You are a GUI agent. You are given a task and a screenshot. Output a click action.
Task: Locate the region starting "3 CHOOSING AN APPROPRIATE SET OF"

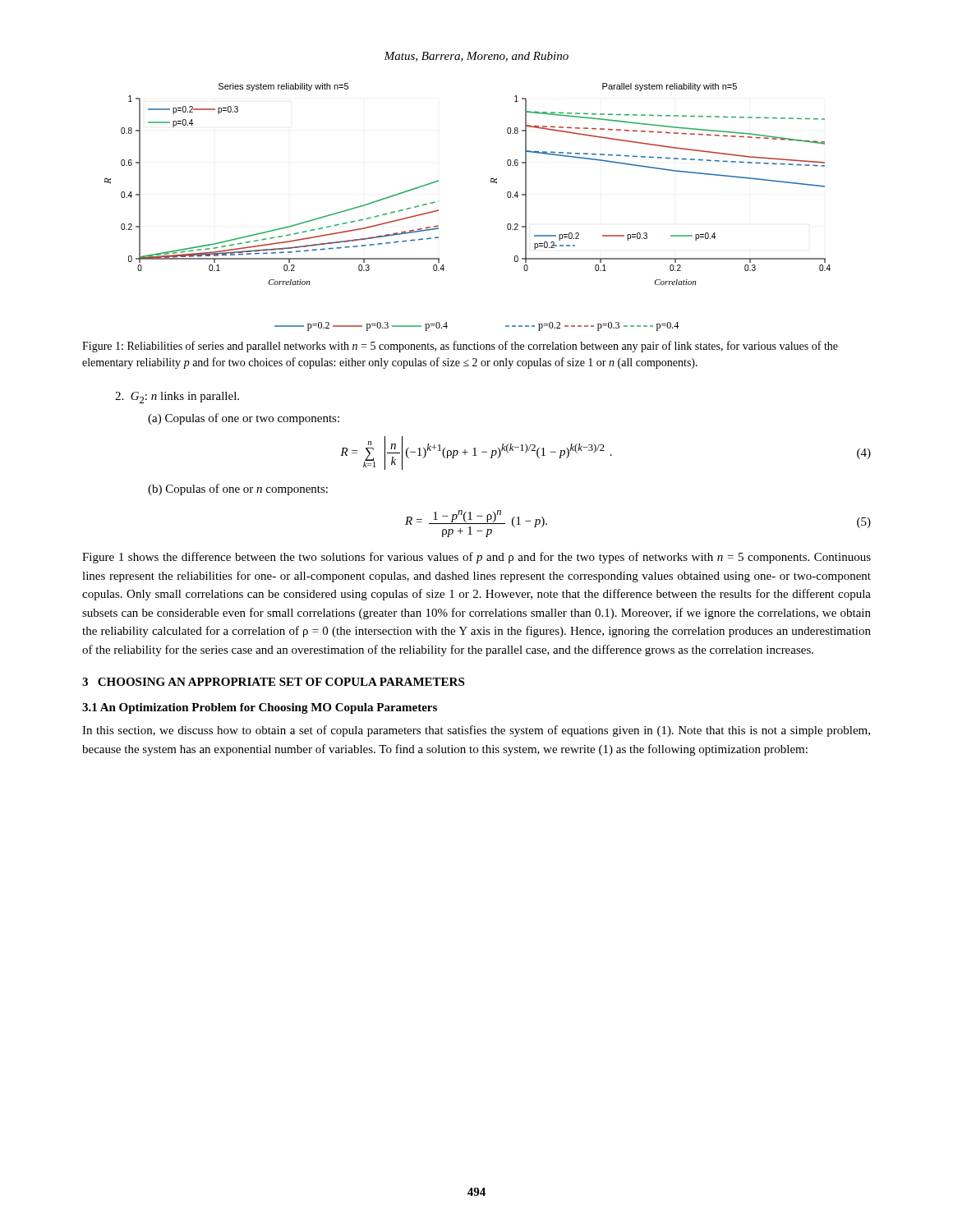[x=273, y=682]
